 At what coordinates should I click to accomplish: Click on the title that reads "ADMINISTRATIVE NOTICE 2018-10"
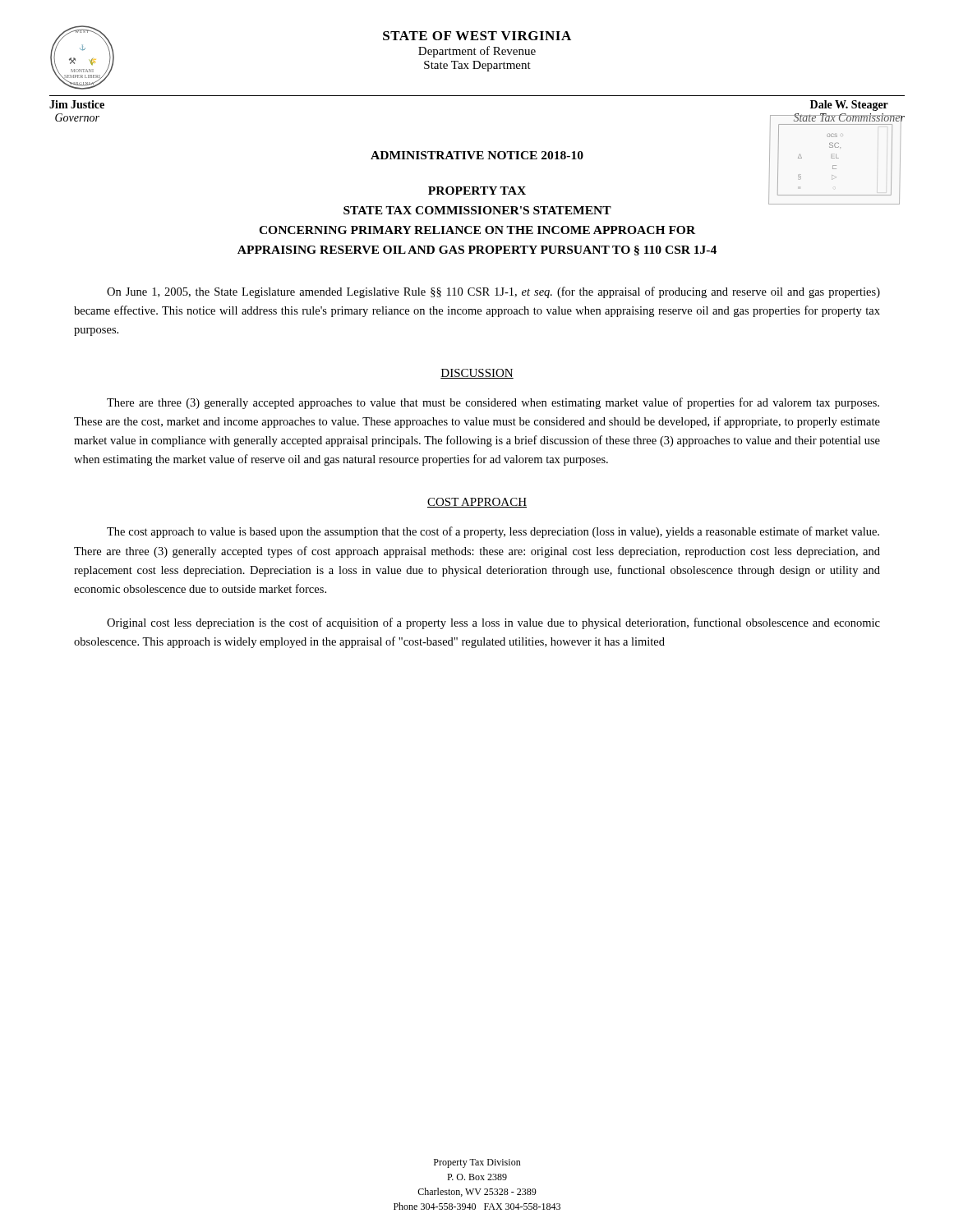coord(477,155)
